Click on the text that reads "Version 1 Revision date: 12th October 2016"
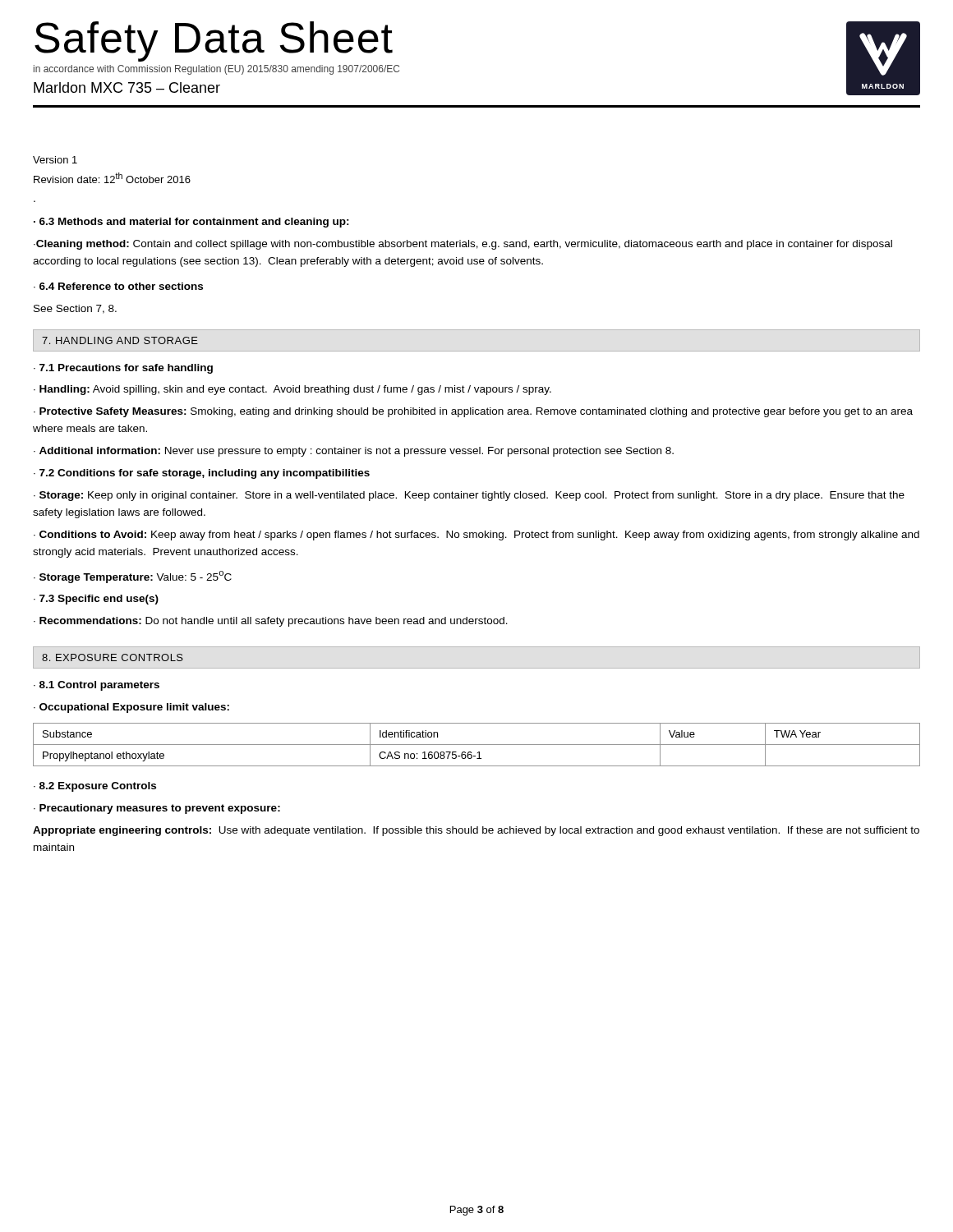The height and width of the screenshot is (1232, 953). point(112,170)
